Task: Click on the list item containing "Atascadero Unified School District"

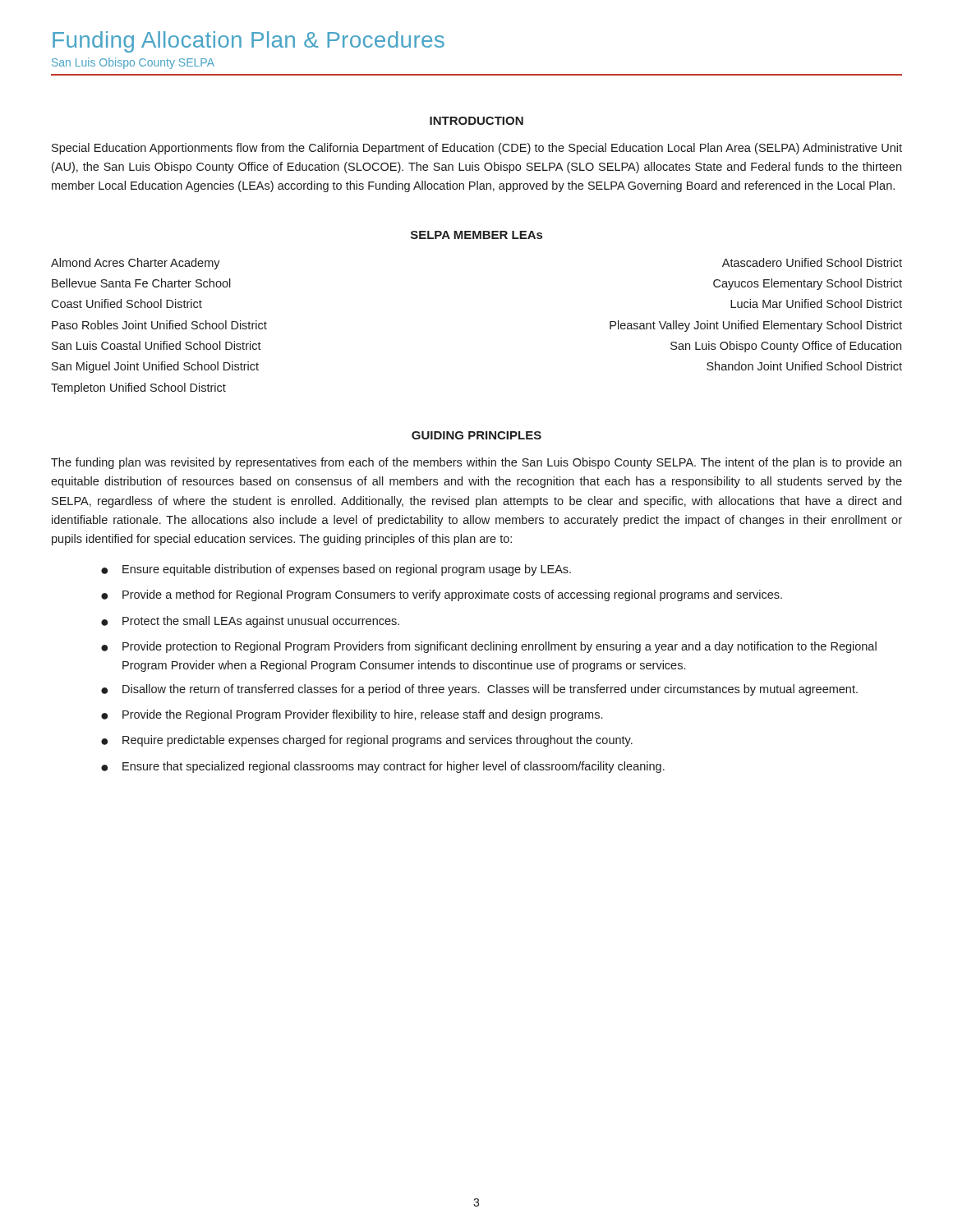Action: click(x=812, y=262)
